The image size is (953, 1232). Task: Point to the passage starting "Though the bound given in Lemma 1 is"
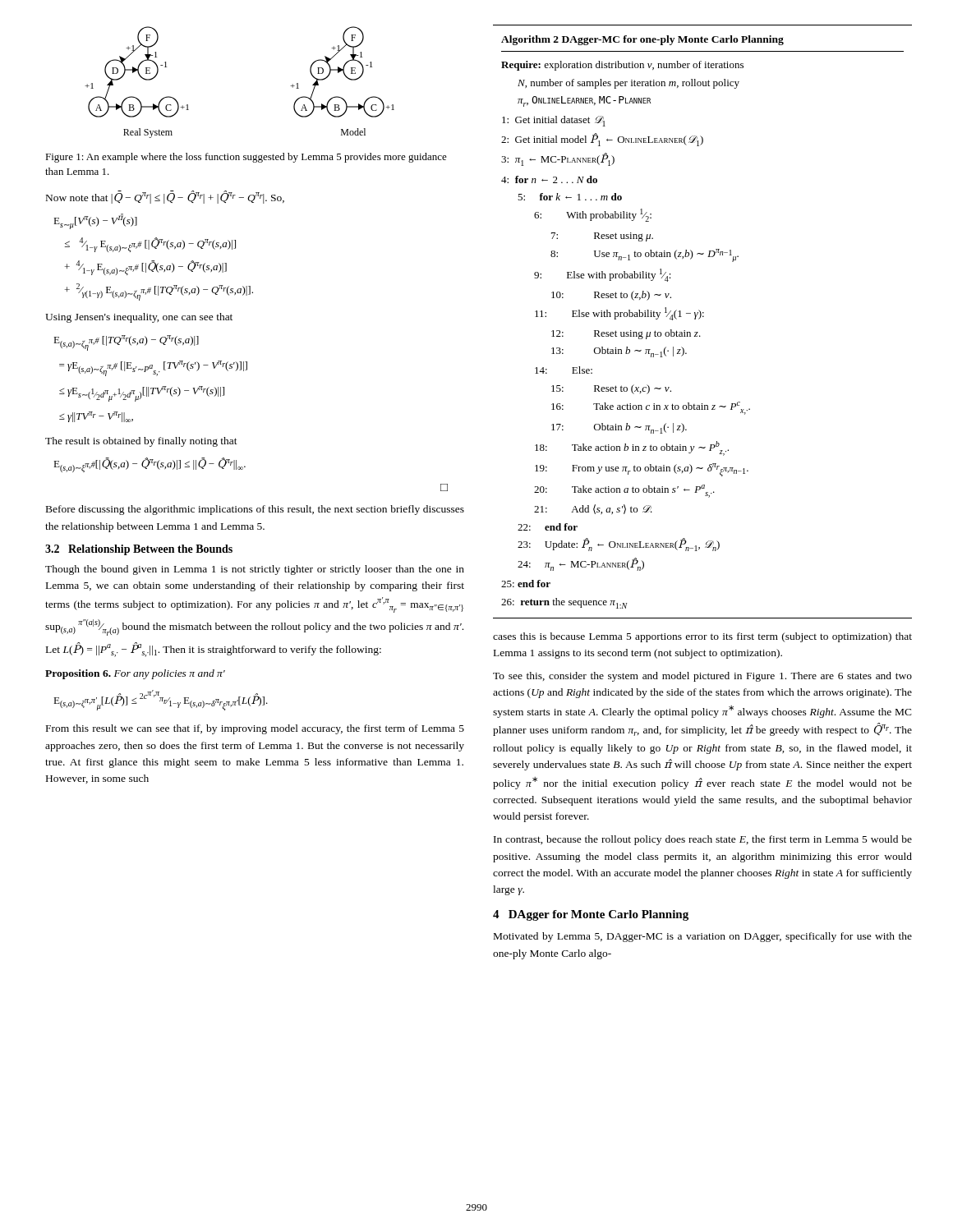coord(255,610)
